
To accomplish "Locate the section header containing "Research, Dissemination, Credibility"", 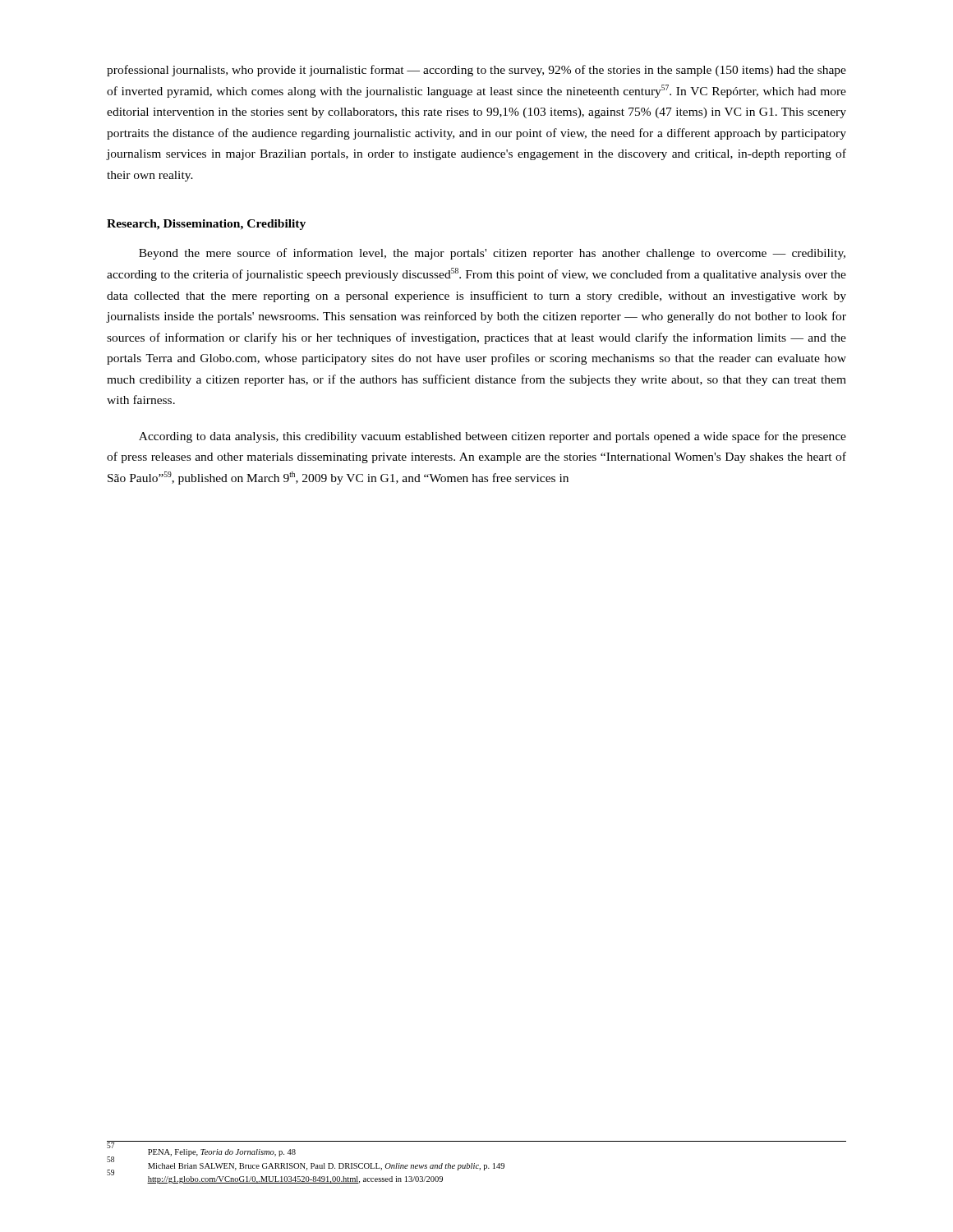I will [206, 223].
